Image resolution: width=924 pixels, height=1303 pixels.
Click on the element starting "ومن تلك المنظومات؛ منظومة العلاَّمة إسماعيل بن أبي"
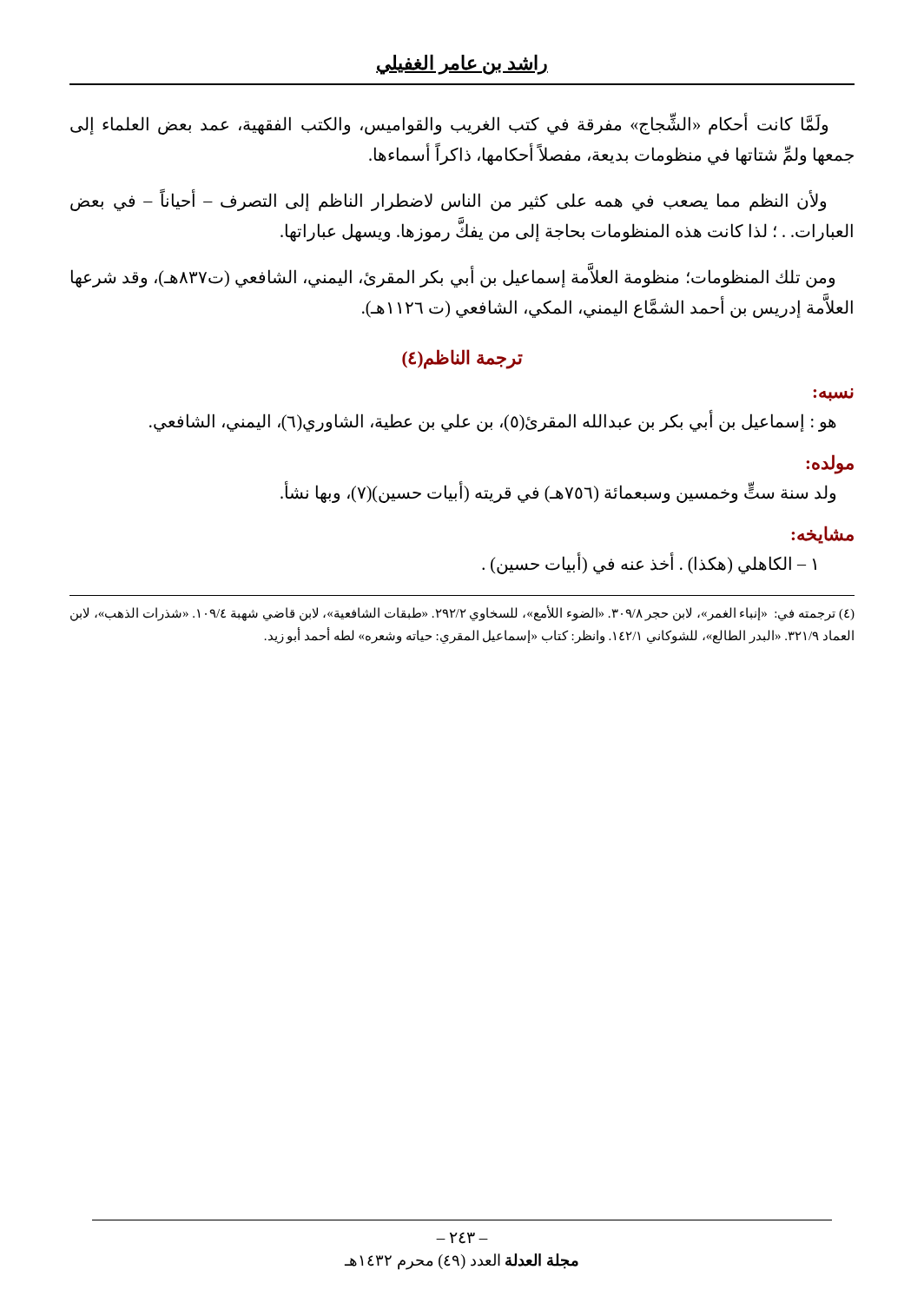point(462,292)
